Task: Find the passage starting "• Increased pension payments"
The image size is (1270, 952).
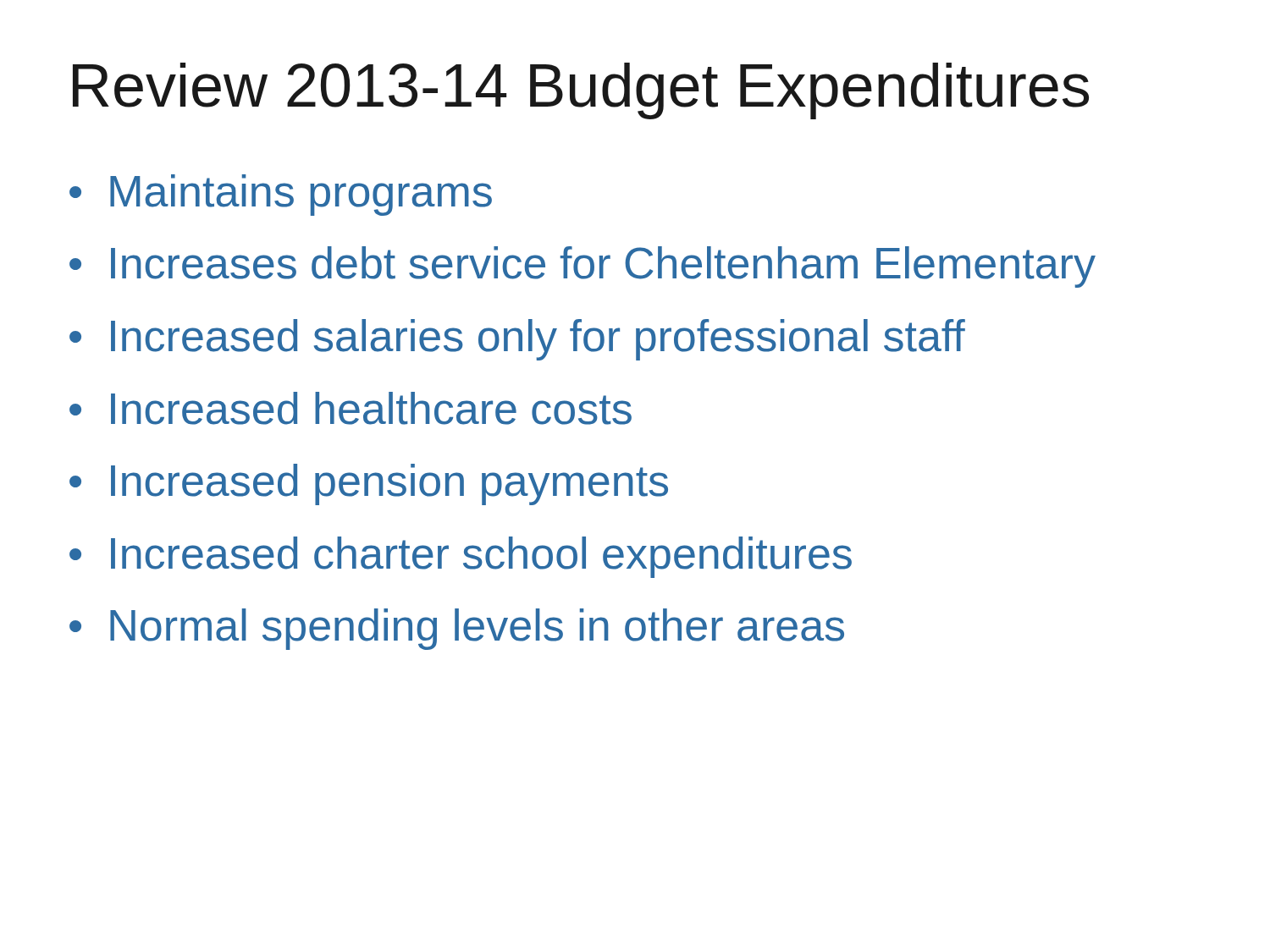Action: 369,481
